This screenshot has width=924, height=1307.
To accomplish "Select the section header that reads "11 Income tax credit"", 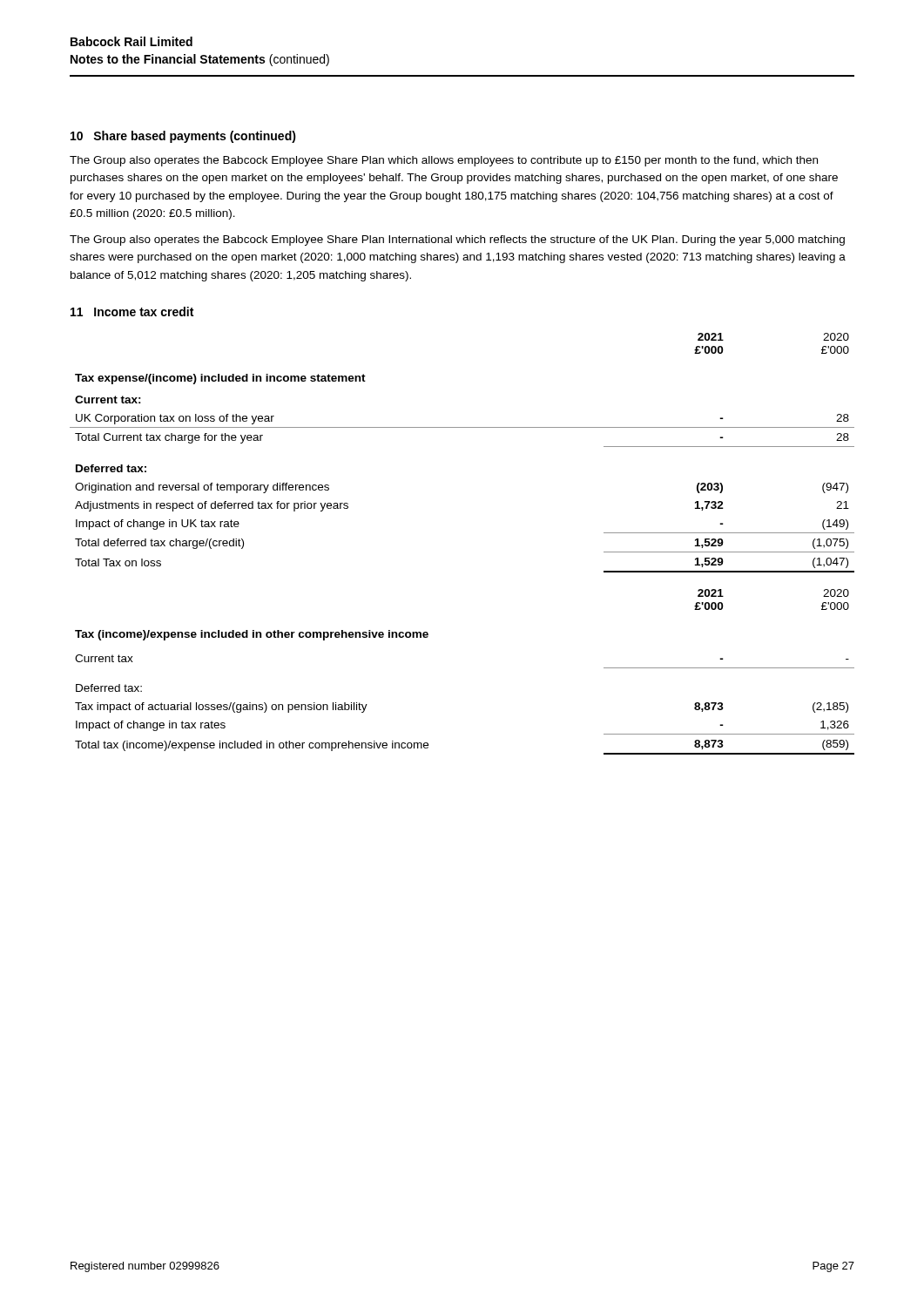I will coord(132,312).
